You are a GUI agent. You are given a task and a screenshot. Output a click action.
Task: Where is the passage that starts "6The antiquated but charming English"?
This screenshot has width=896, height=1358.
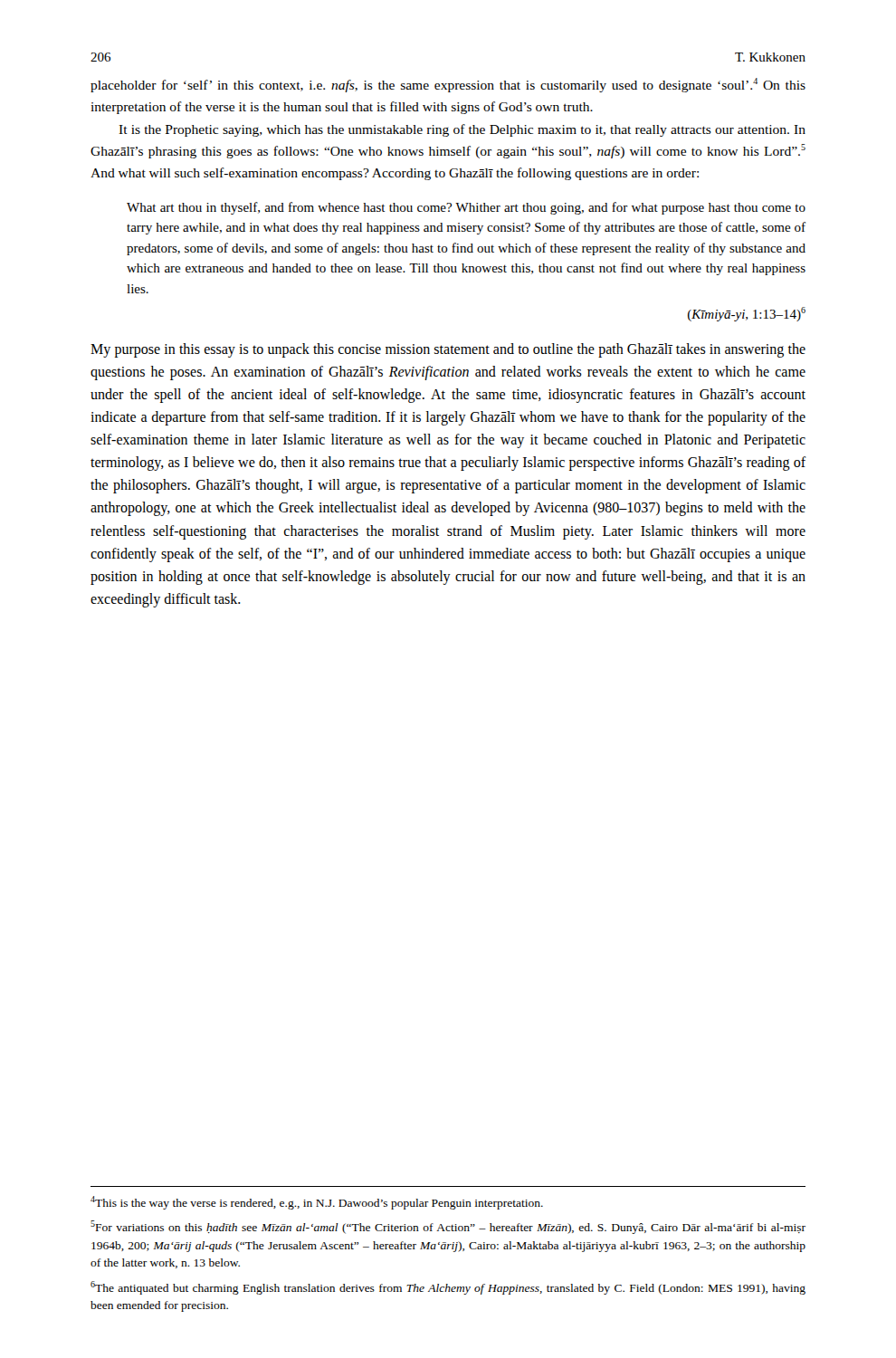[x=448, y=1296]
